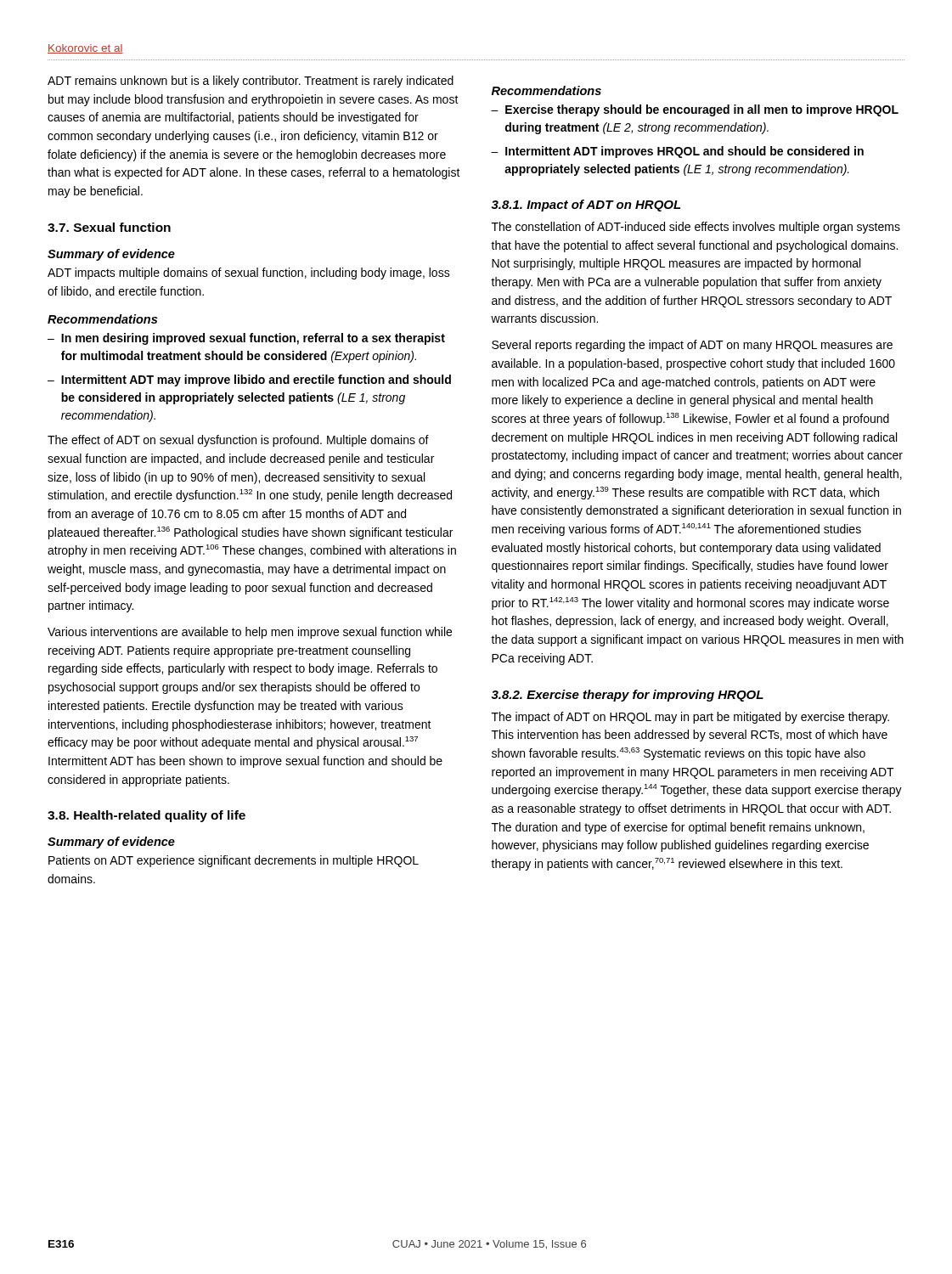Find the section header that reads "3.8.2. Exercise therapy for improving"

pos(628,694)
